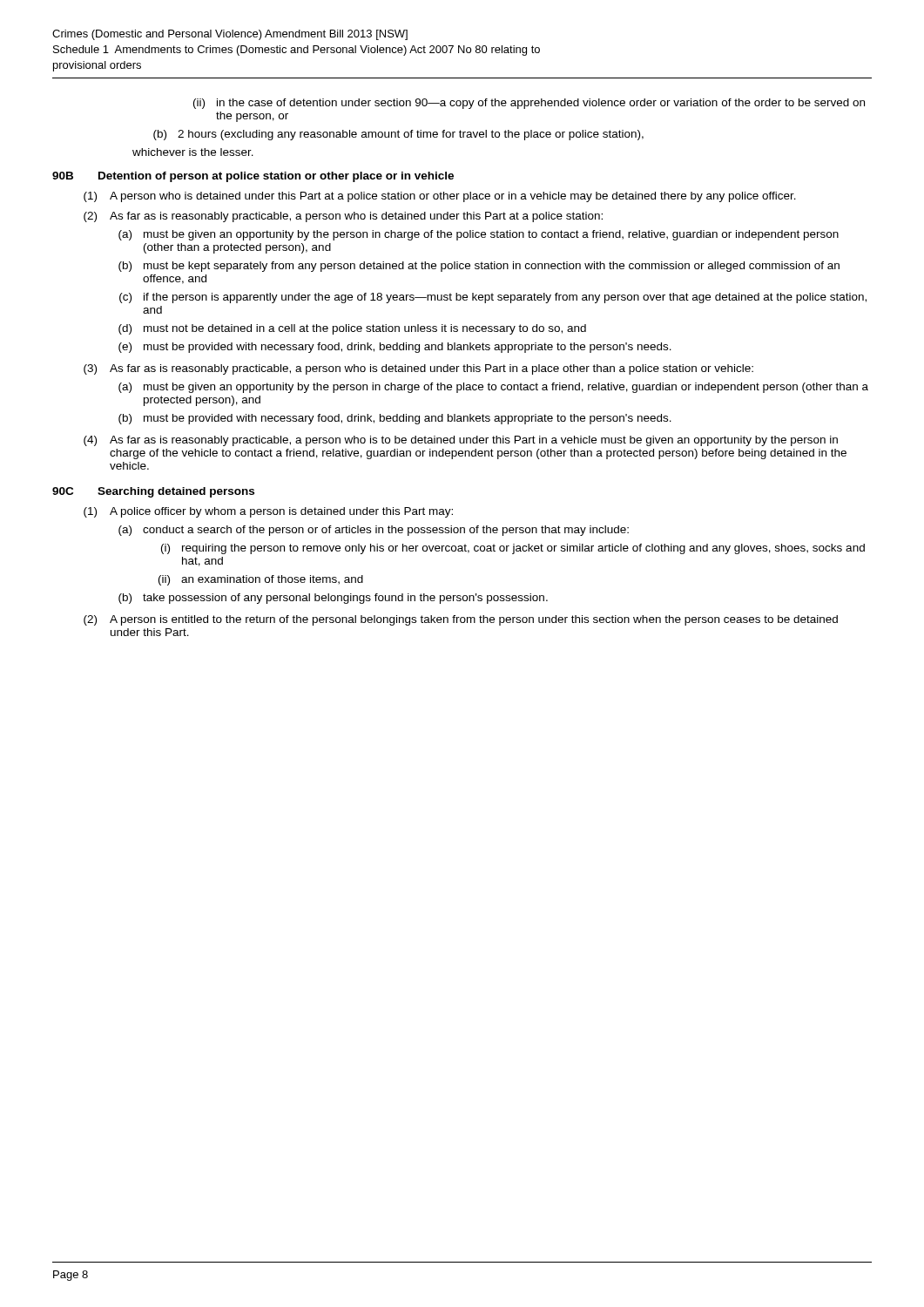The width and height of the screenshot is (924, 1307).
Task: Navigate to the passage starting "(4) As far as is reasonably practicable, a"
Action: tap(462, 453)
